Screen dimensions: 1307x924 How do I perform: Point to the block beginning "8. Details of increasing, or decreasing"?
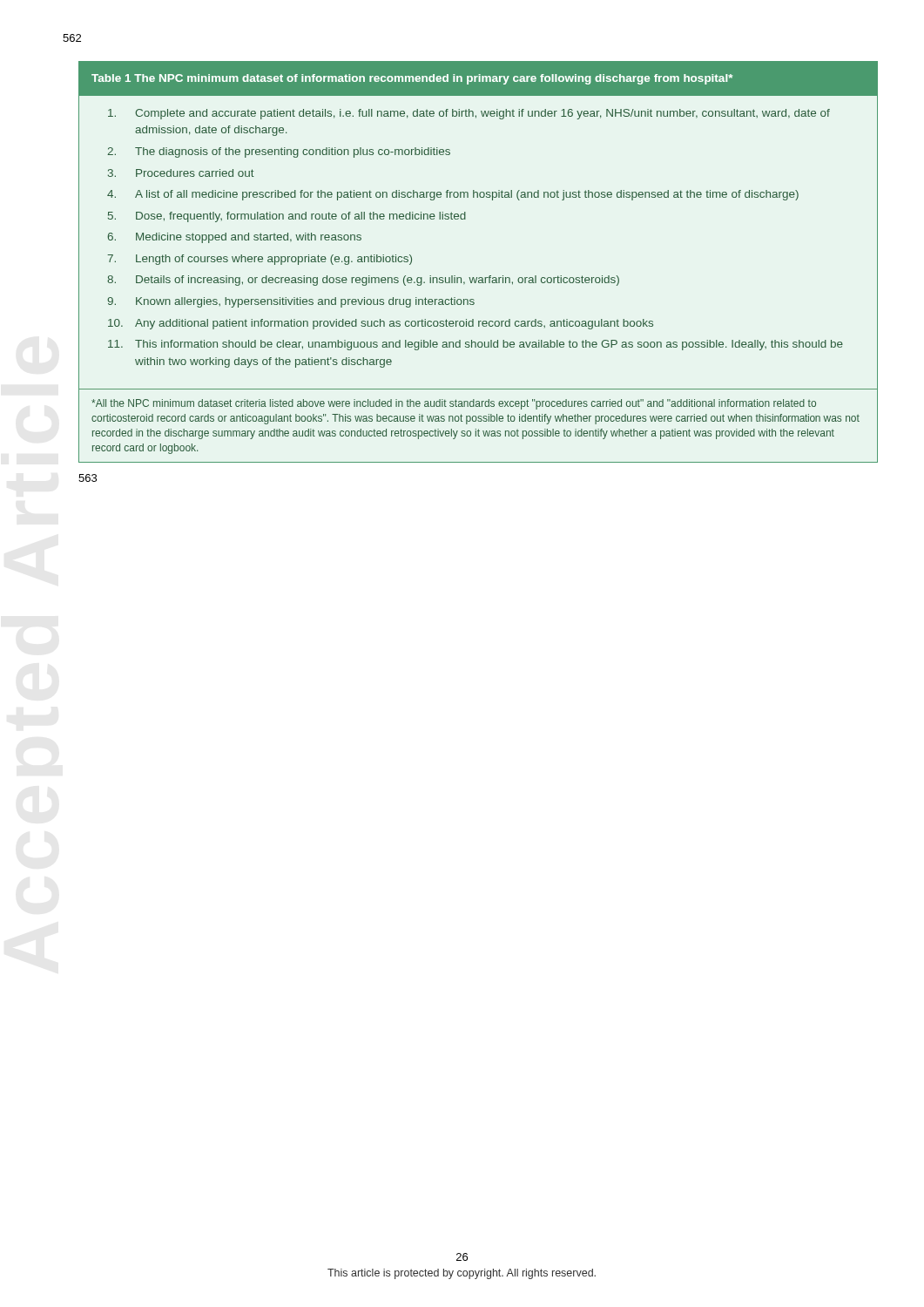[x=478, y=280]
